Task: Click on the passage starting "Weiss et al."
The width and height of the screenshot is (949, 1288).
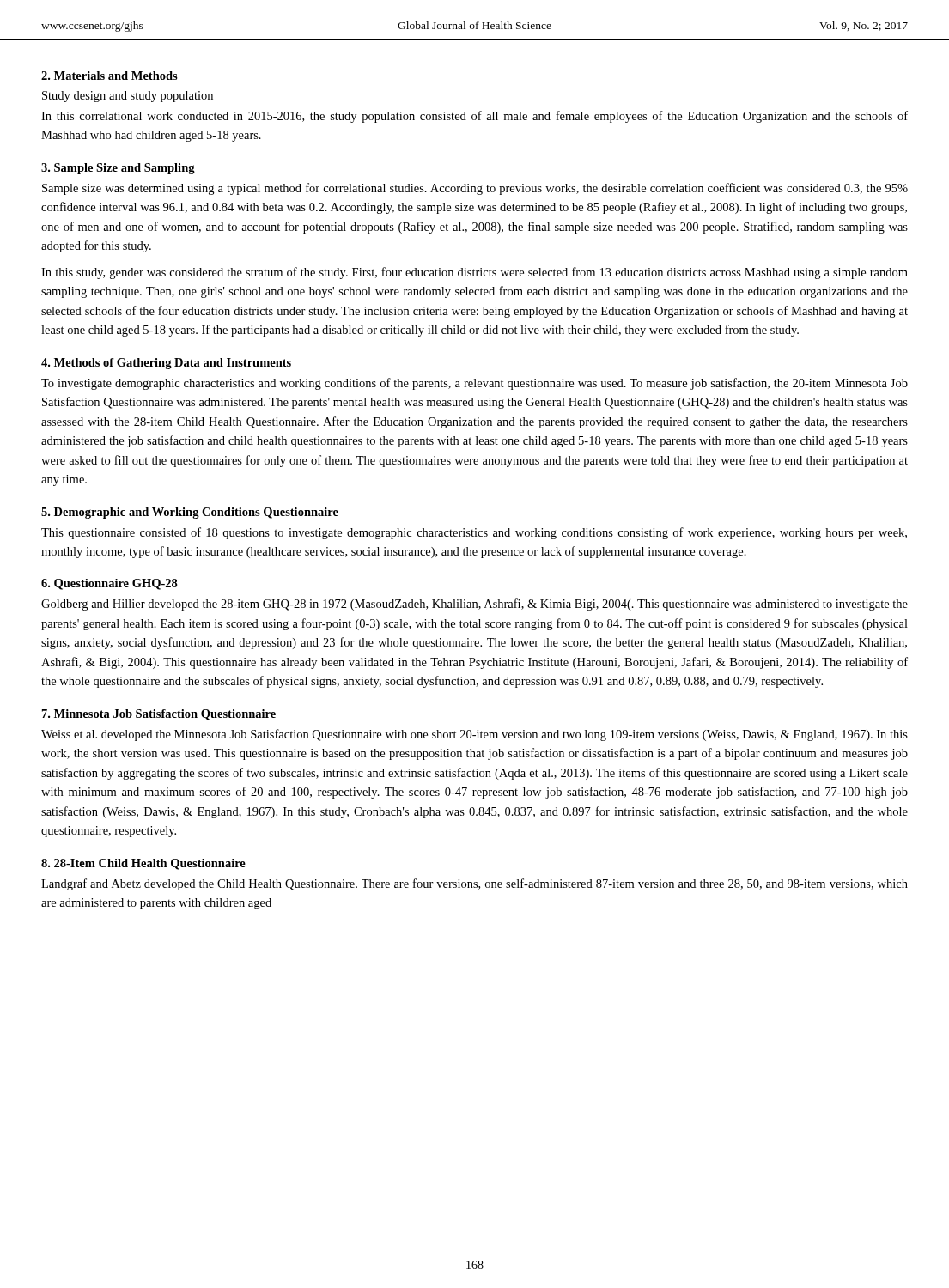Action: pyautogui.click(x=474, y=782)
